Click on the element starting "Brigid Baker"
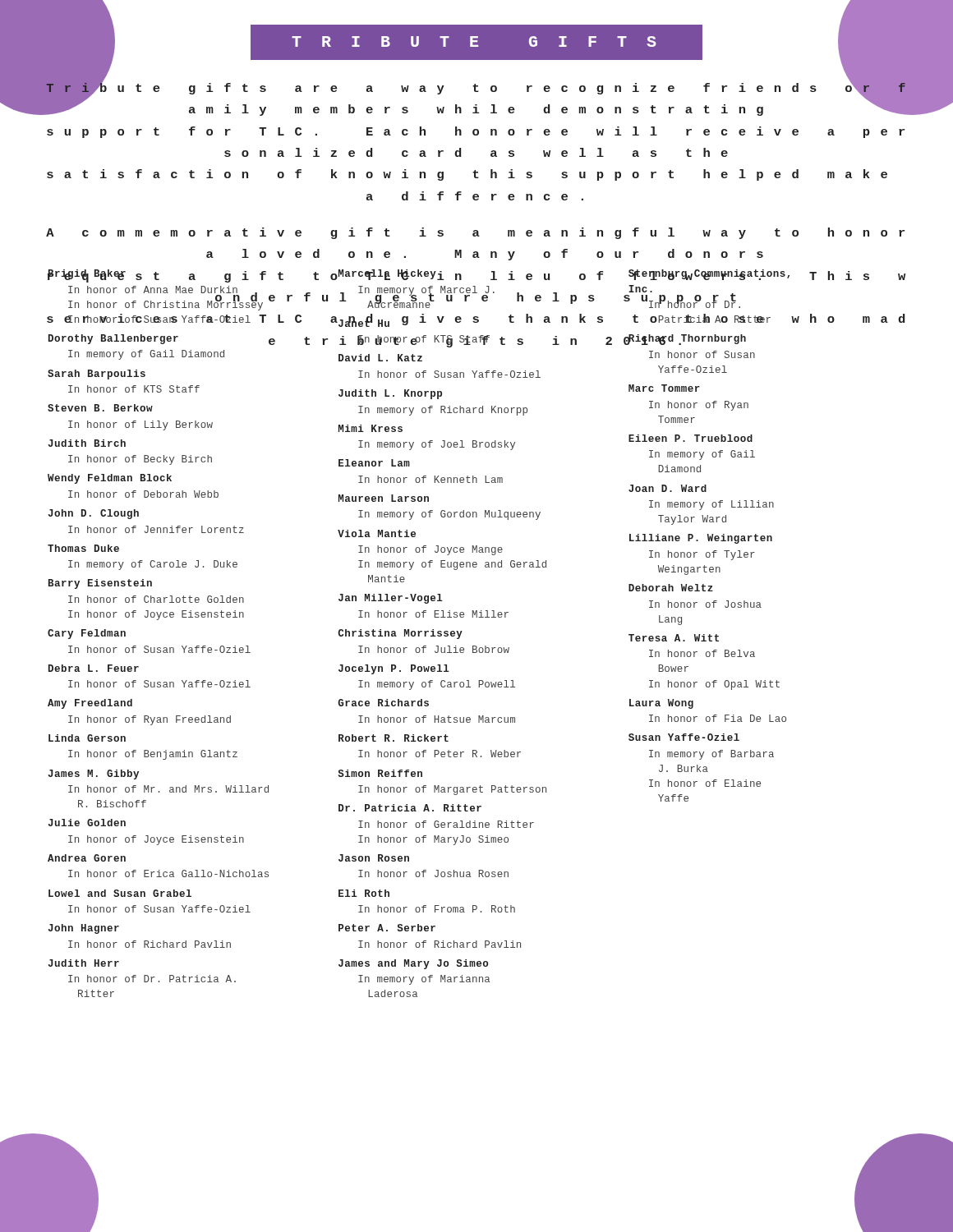Viewport: 953px width, 1232px height. [x=87, y=274]
